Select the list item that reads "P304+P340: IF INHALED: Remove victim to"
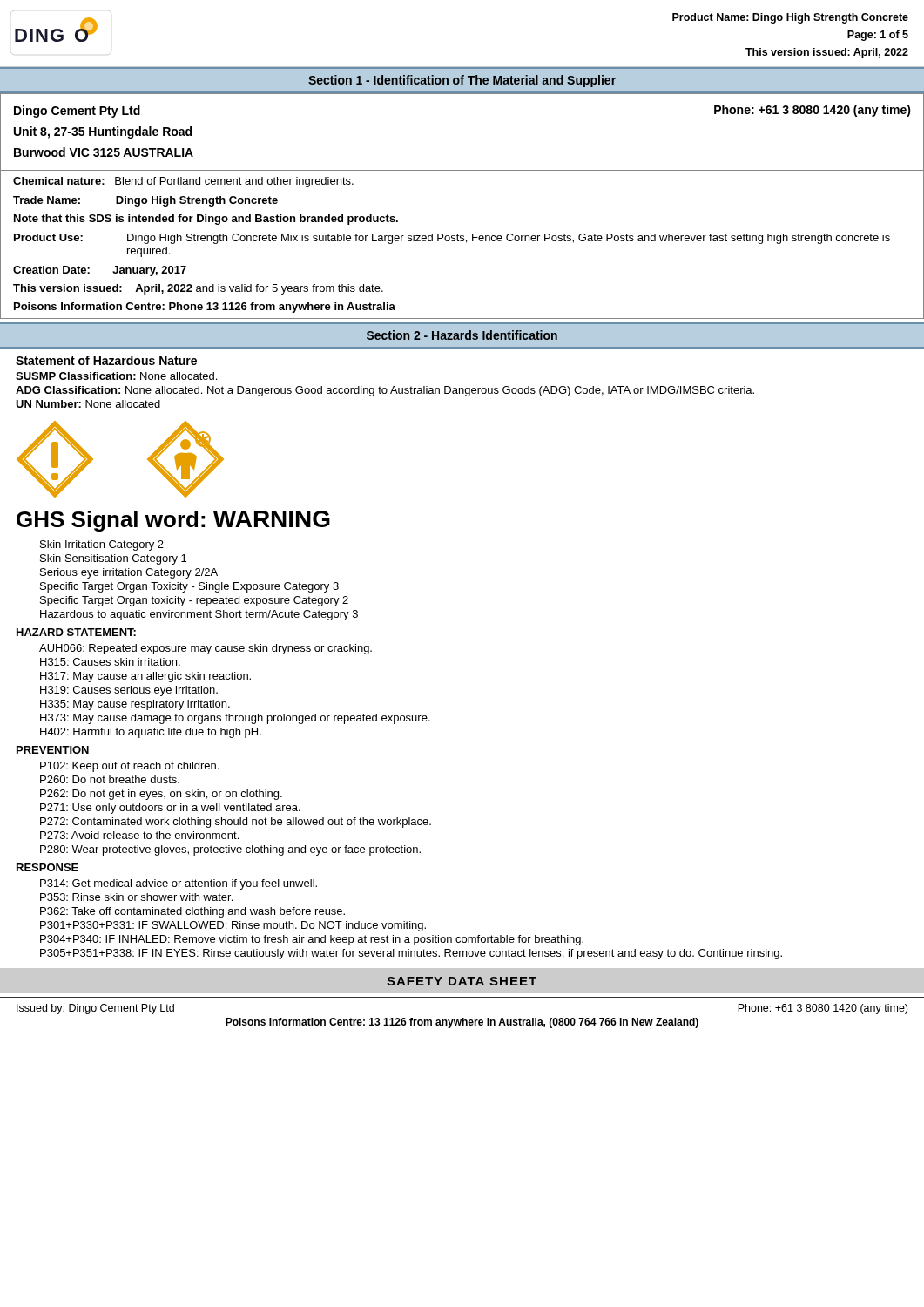 [312, 939]
